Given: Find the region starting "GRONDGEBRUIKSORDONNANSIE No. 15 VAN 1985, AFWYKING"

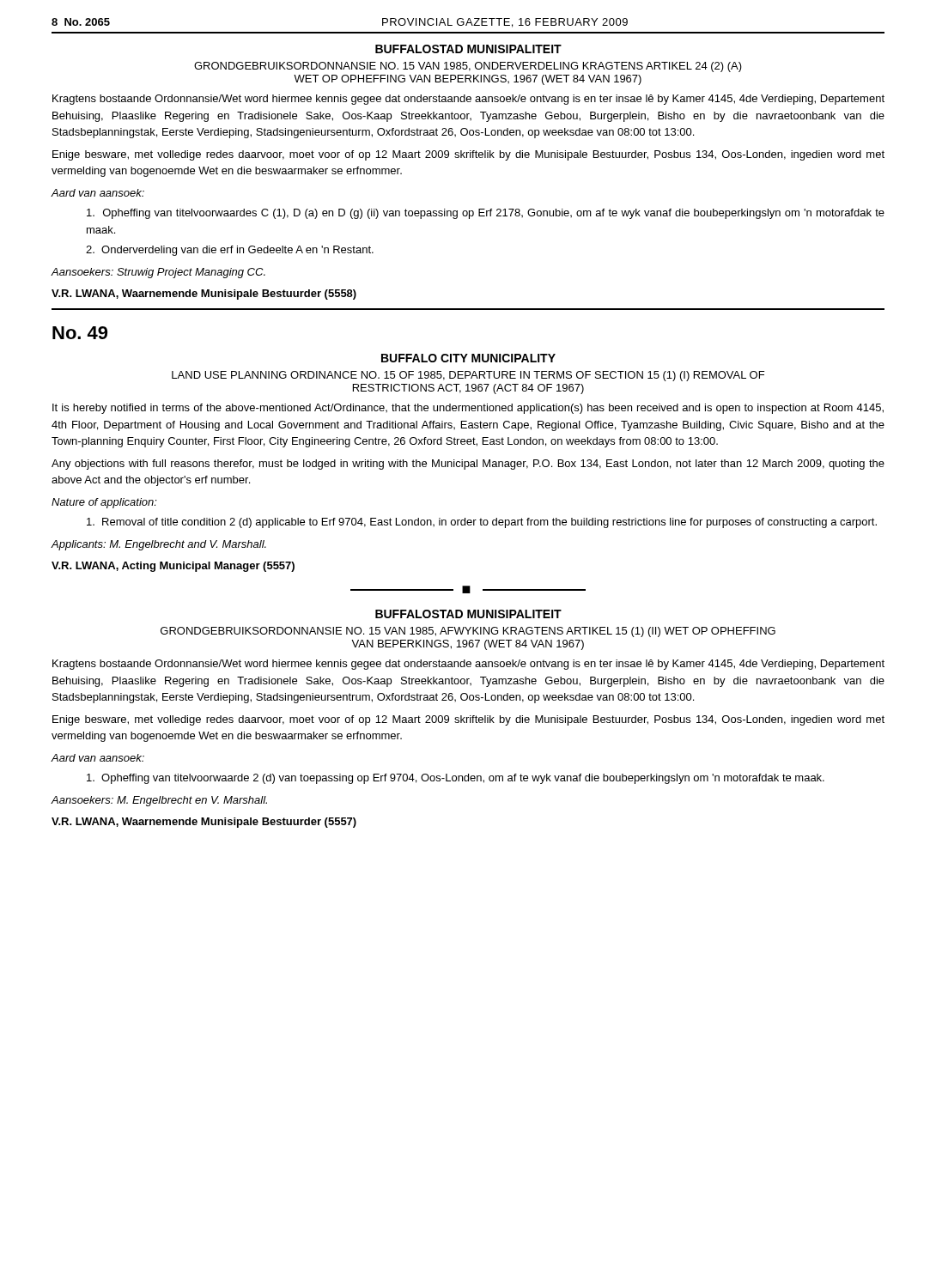Looking at the screenshot, I should 468,637.
